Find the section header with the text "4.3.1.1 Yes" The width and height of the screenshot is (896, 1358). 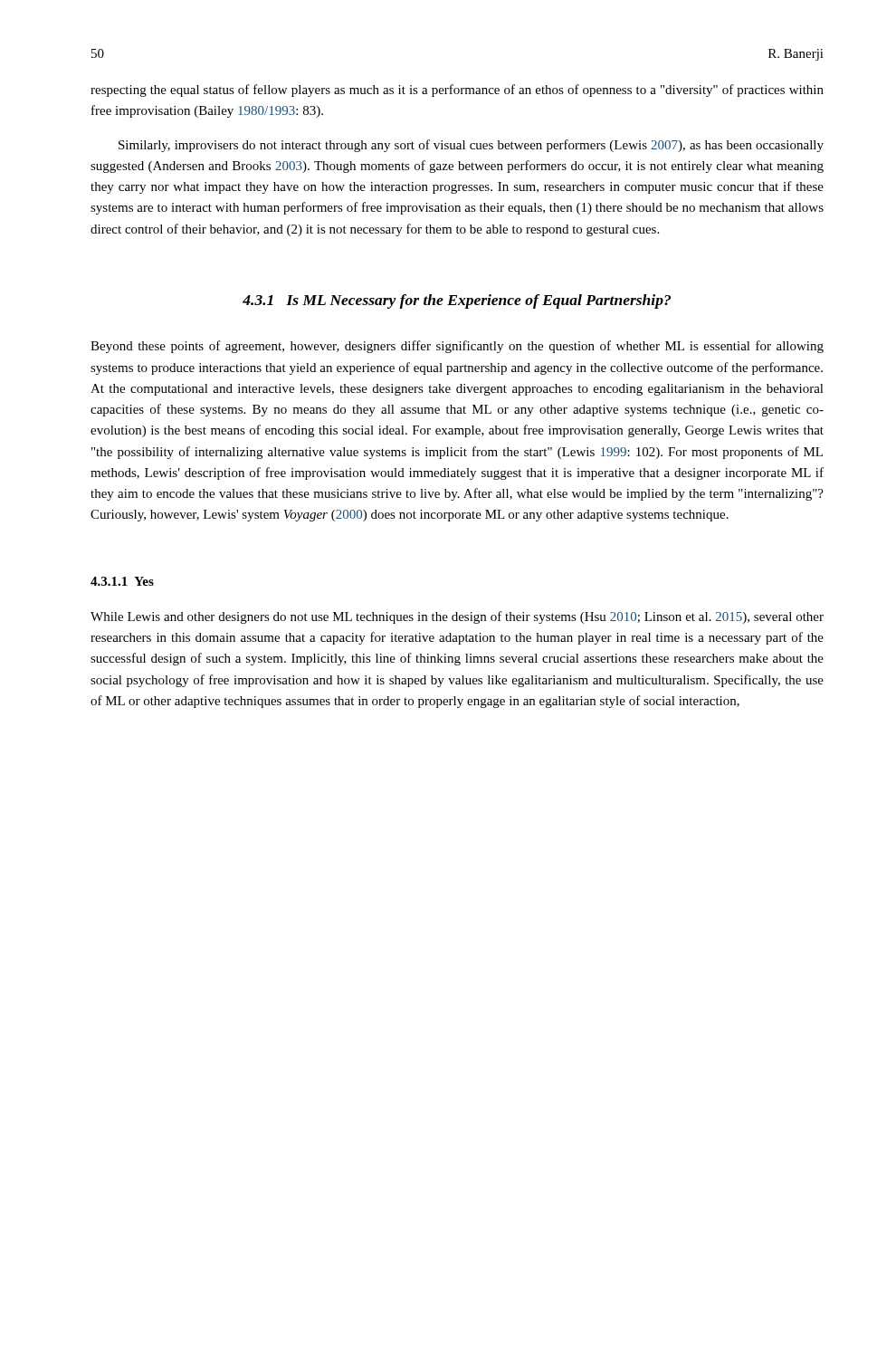[122, 581]
